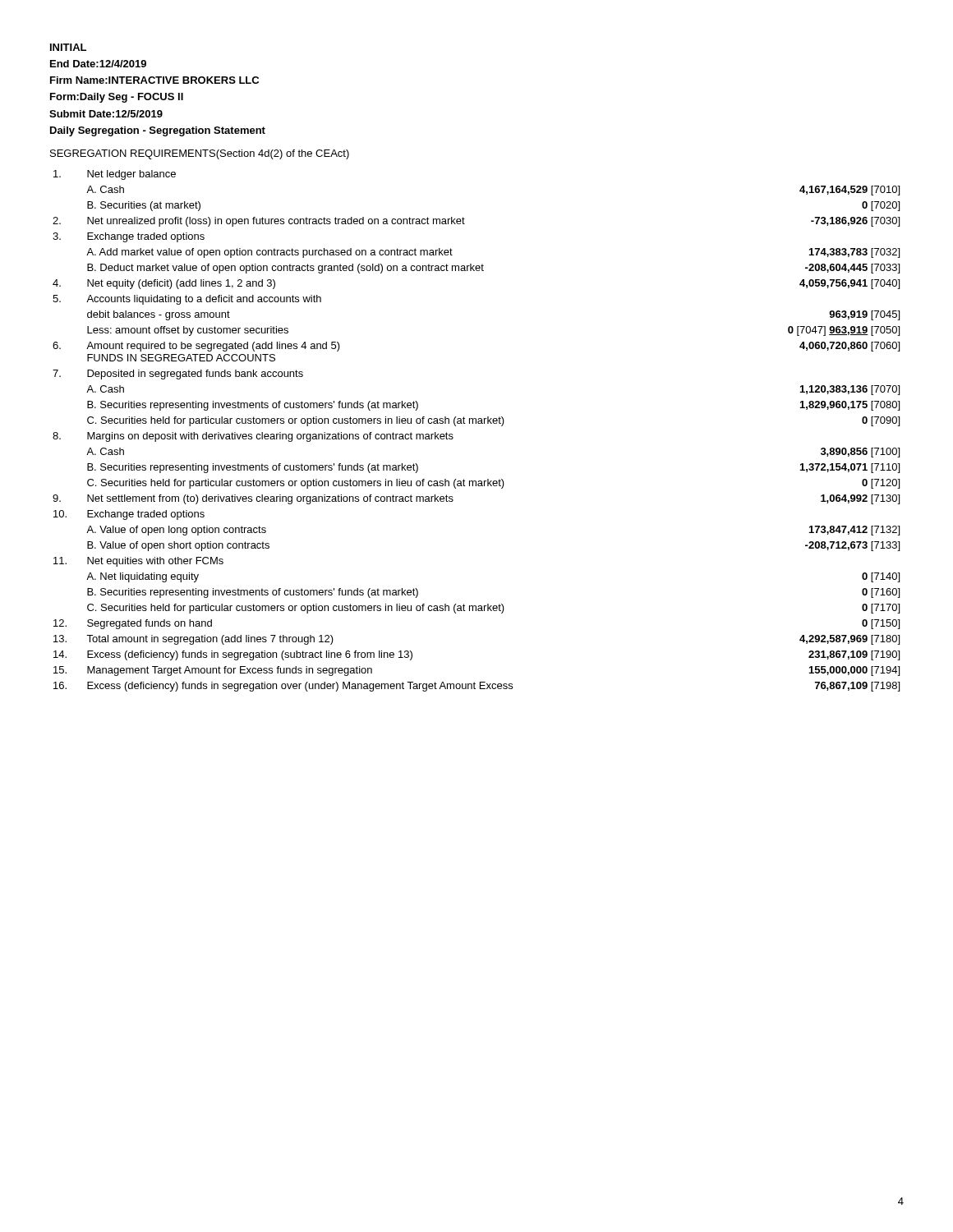The image size is (953, 1232).
Task: Navigate to the region starting "Less: amount offset by customer securities 0"
Action: (x=188, y=331)
